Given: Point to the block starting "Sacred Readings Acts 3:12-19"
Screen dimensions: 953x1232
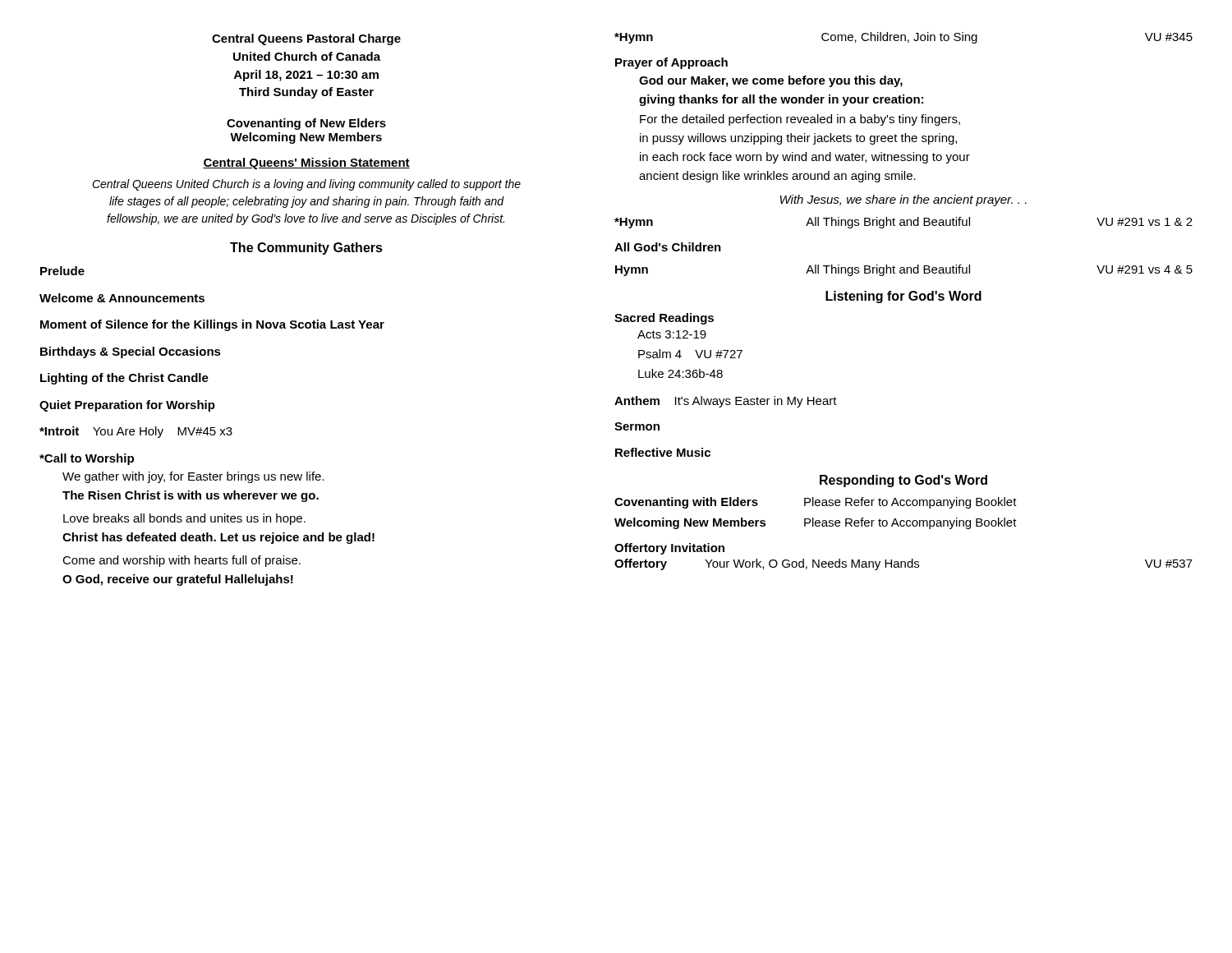Looking at the screenshot, I should pyautogui.click(x=664, y=319).
